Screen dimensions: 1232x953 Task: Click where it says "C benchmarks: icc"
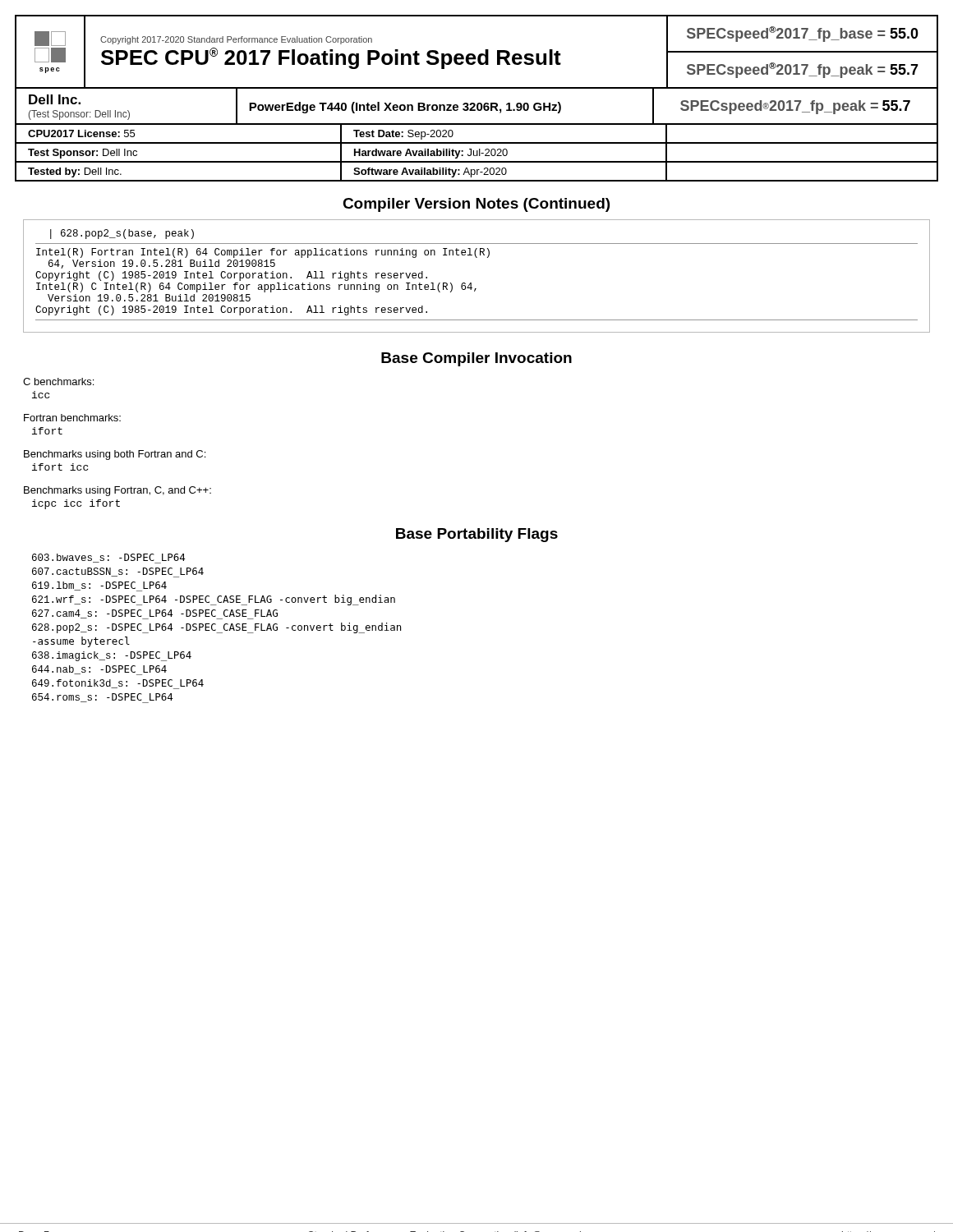point(58,382)
